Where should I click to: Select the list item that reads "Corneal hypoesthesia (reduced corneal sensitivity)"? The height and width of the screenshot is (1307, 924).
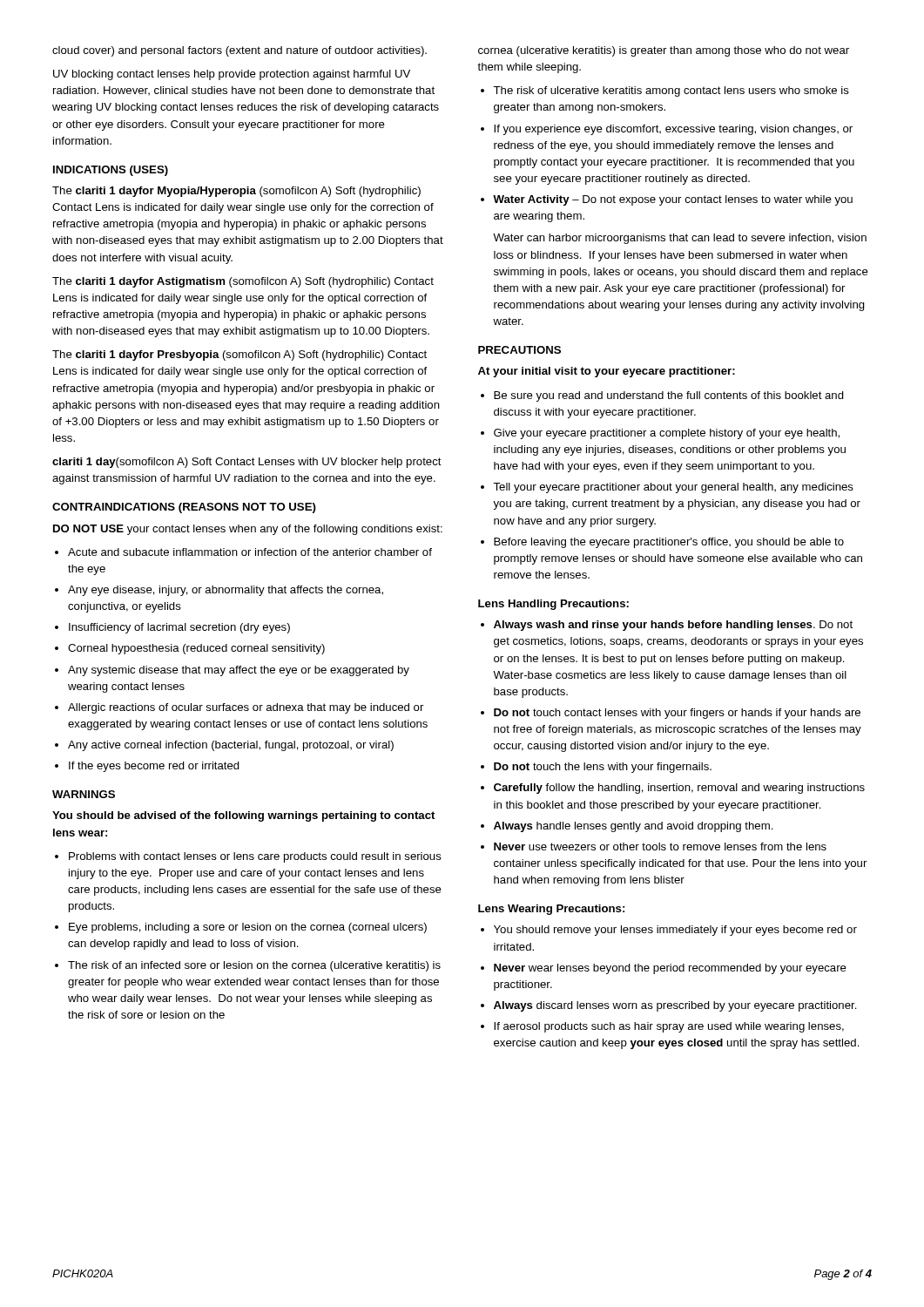pos(197,648)
